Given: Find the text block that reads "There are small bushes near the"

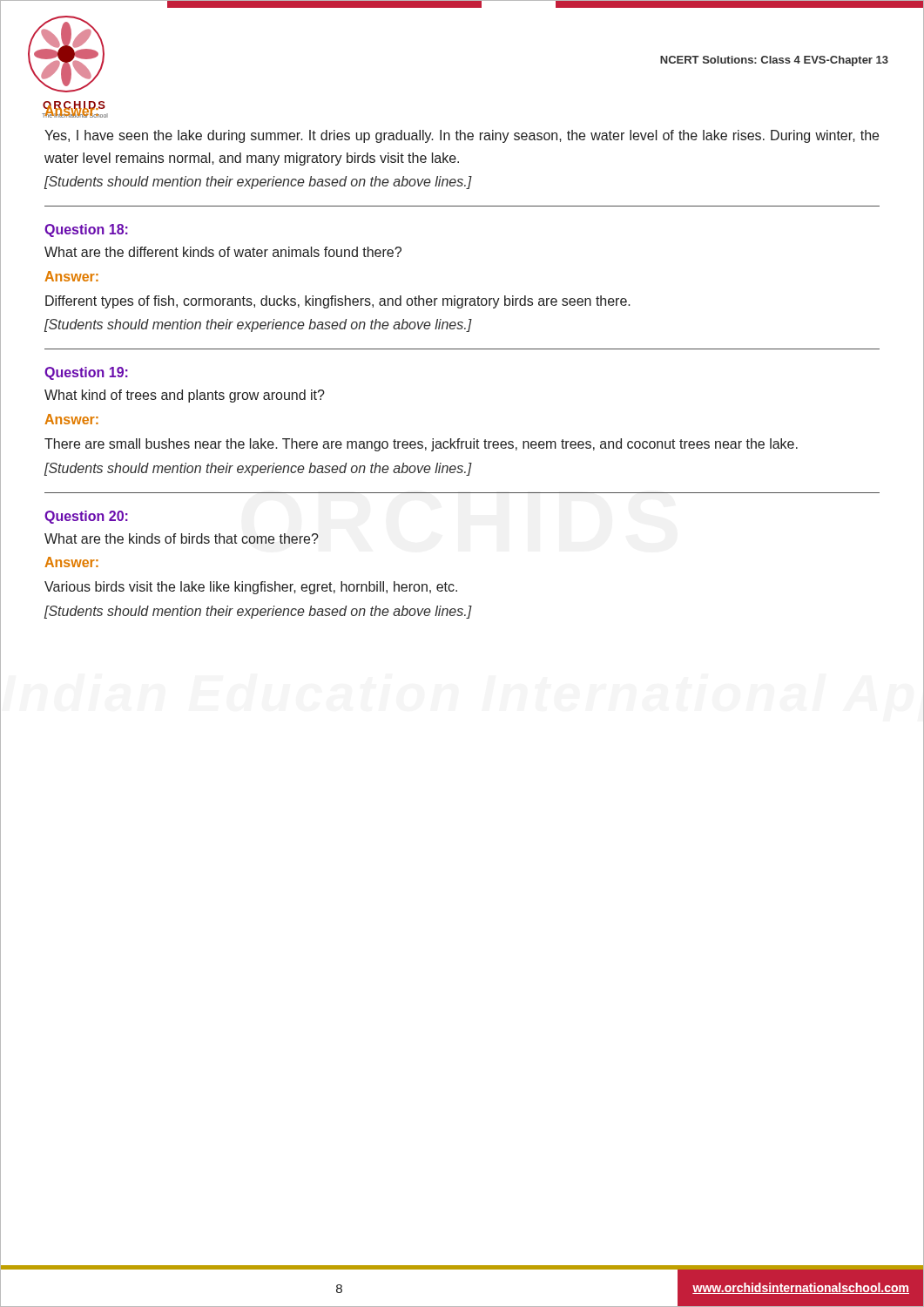Looking at the screenshot, I should (421, 444).
